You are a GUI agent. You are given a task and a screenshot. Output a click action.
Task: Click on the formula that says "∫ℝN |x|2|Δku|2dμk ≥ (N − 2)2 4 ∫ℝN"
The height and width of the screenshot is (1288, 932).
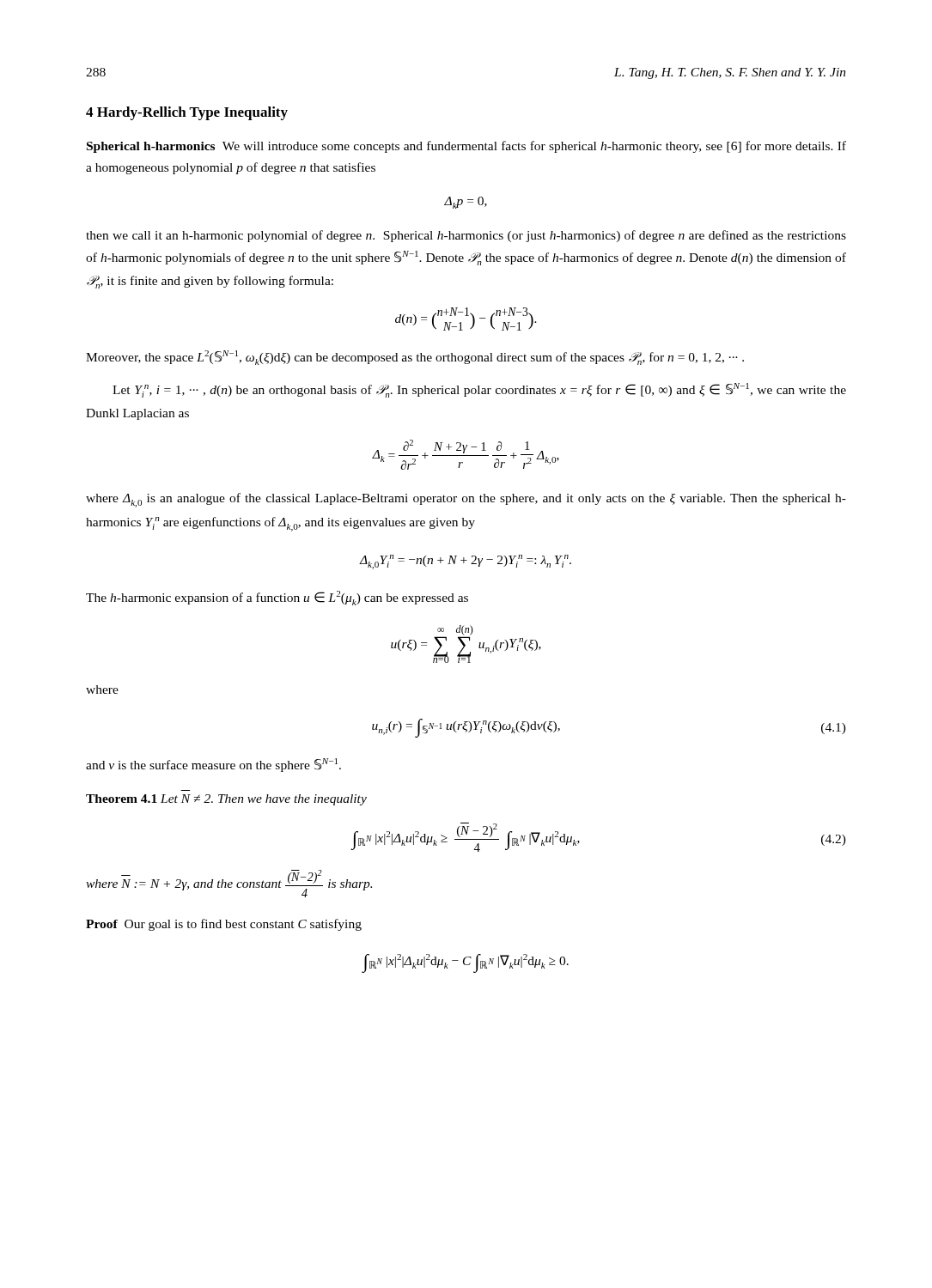[466, 839]
